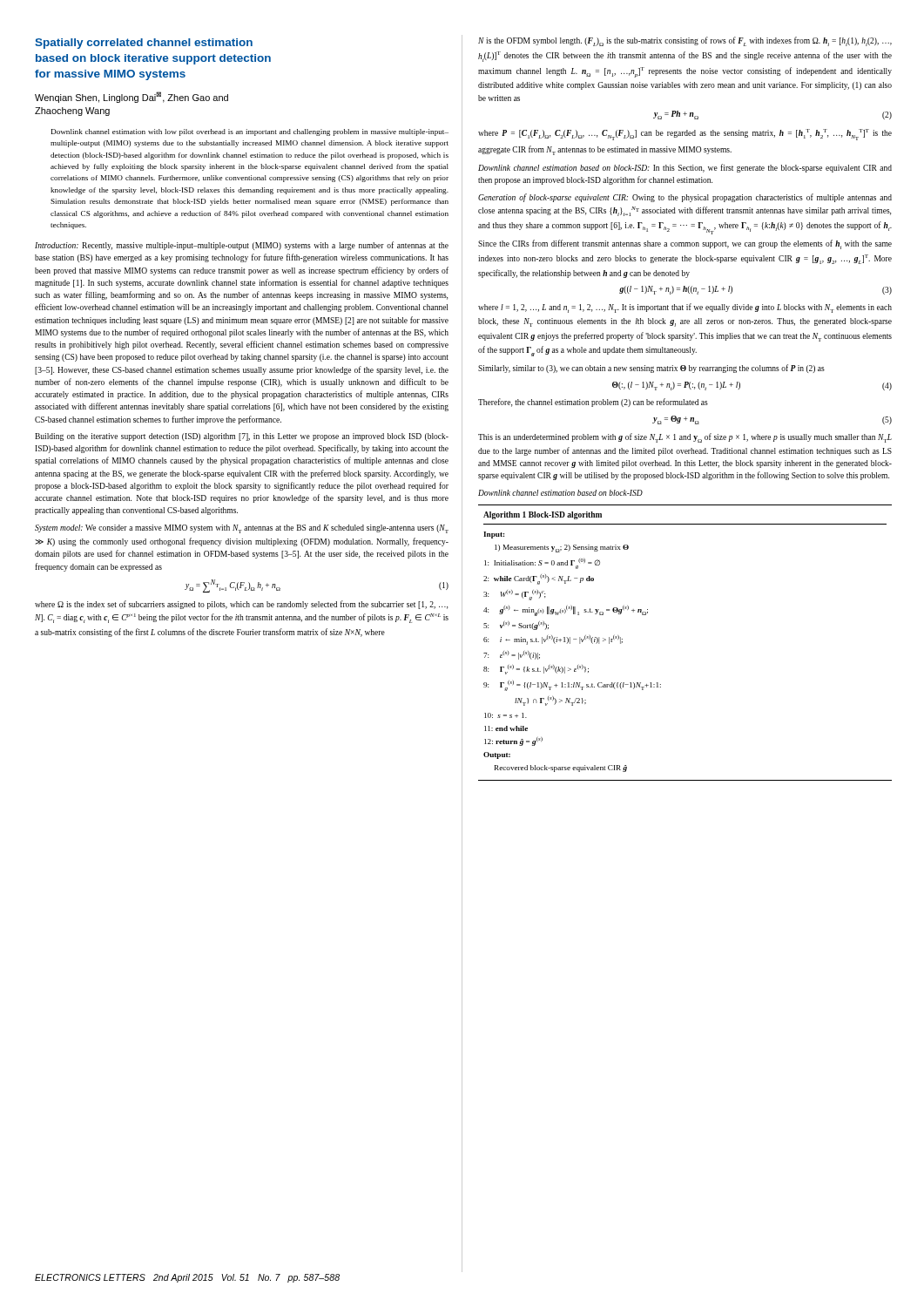924x1307 pixels.
Task: Locate the element starting "Building on the iterative"
Action: 242,474
